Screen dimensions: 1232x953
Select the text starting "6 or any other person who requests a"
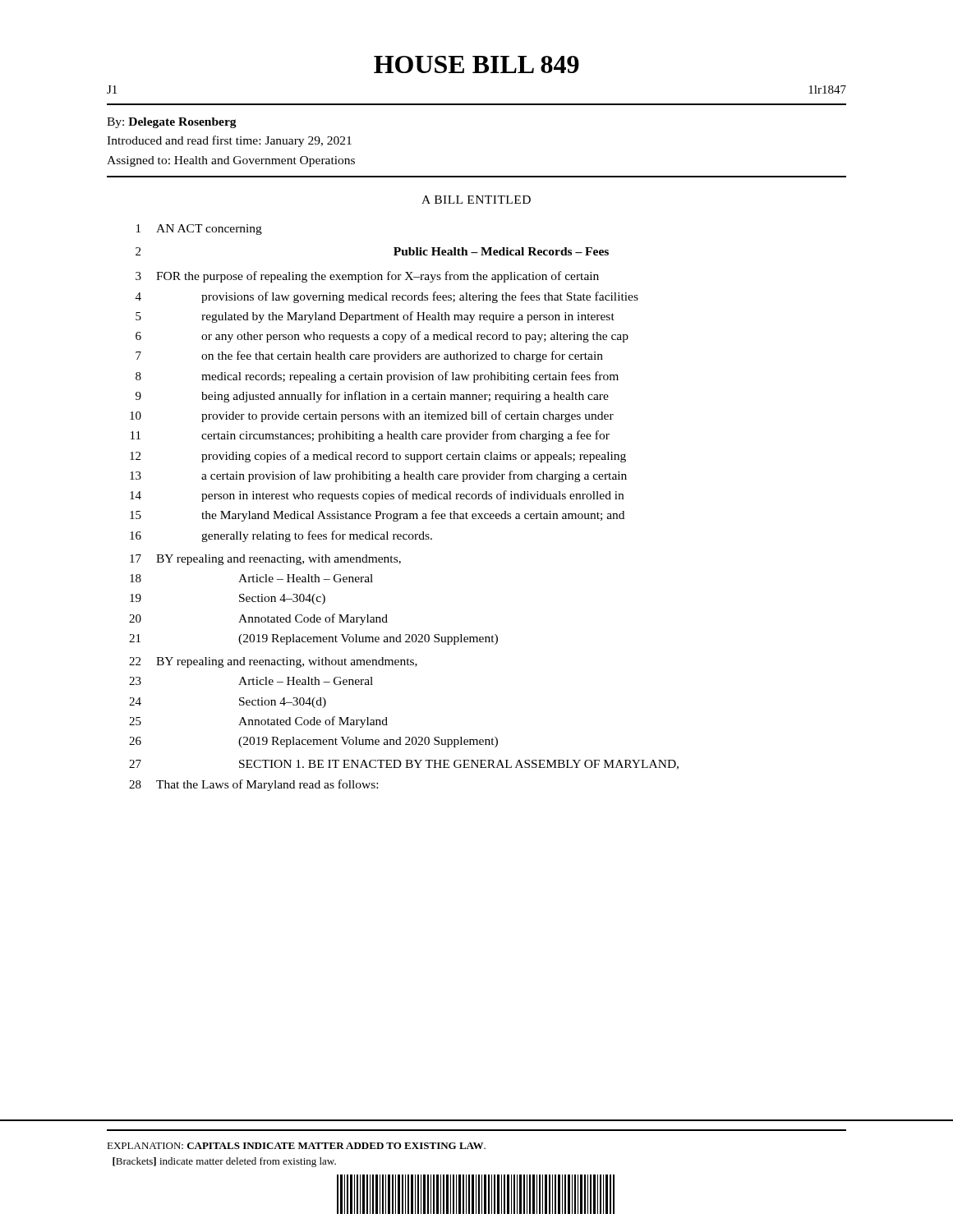[476, 336]
